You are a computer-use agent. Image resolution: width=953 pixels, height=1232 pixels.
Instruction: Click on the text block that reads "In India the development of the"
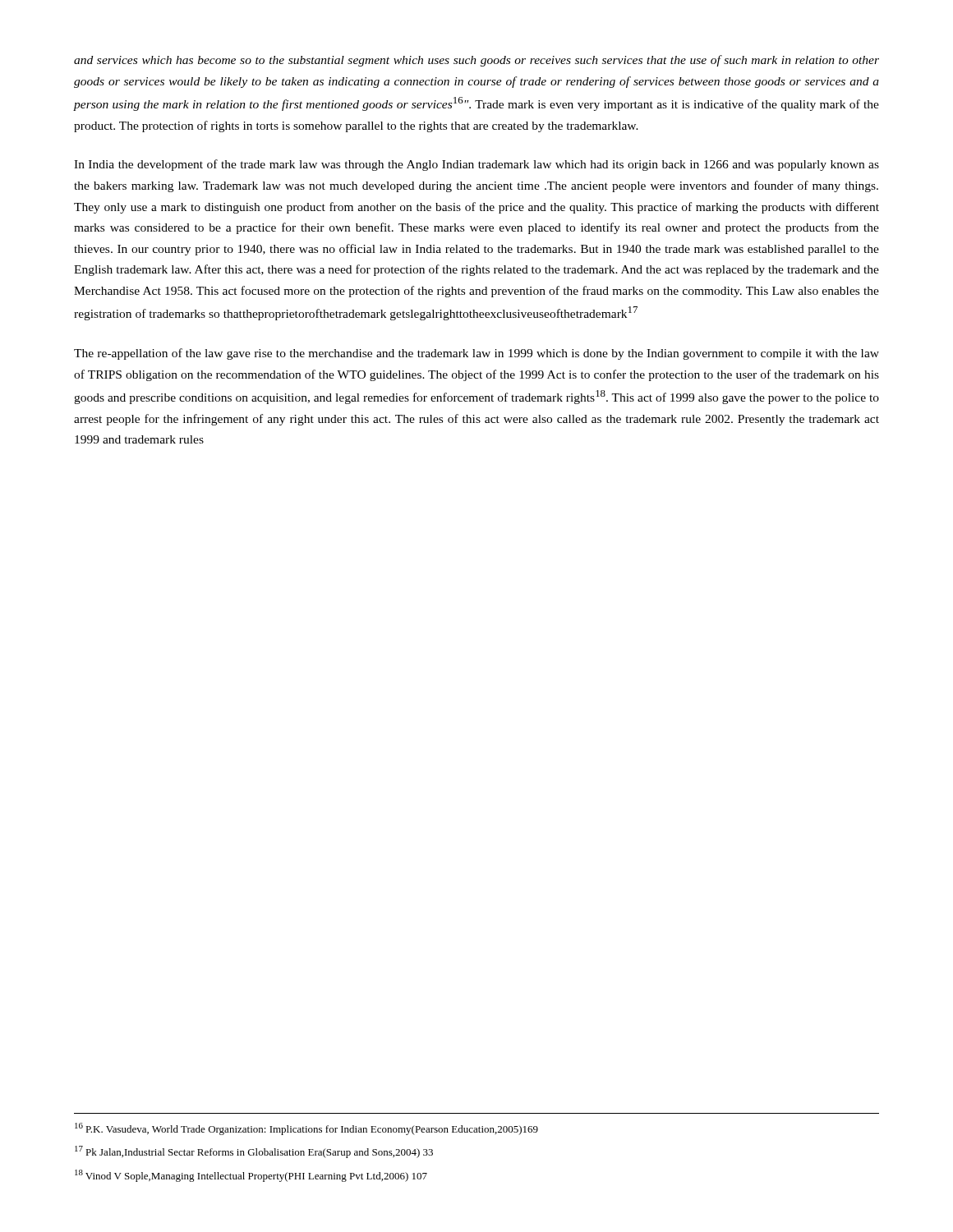(476, 239)
